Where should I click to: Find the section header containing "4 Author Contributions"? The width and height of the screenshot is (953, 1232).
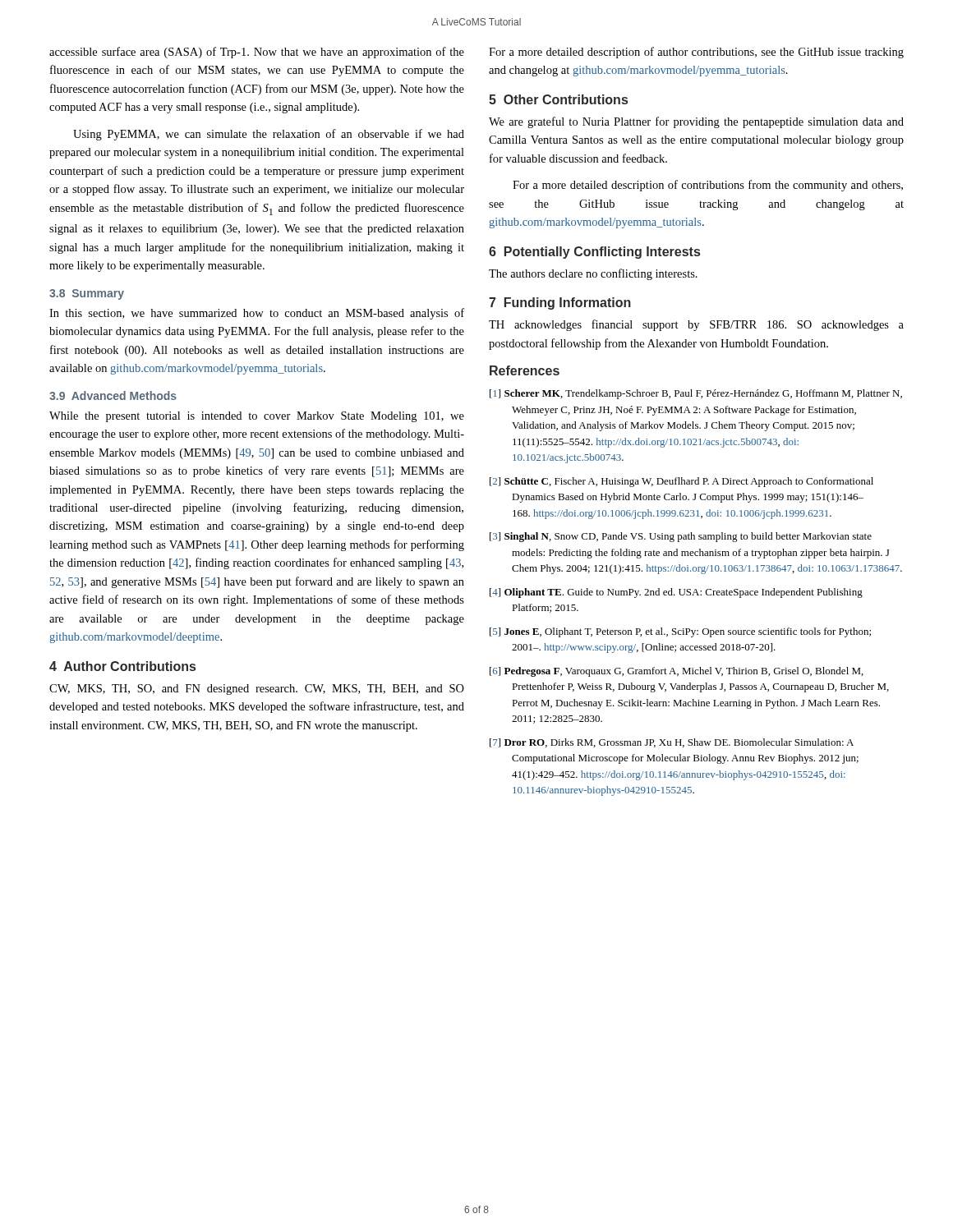tap(123, 666)
